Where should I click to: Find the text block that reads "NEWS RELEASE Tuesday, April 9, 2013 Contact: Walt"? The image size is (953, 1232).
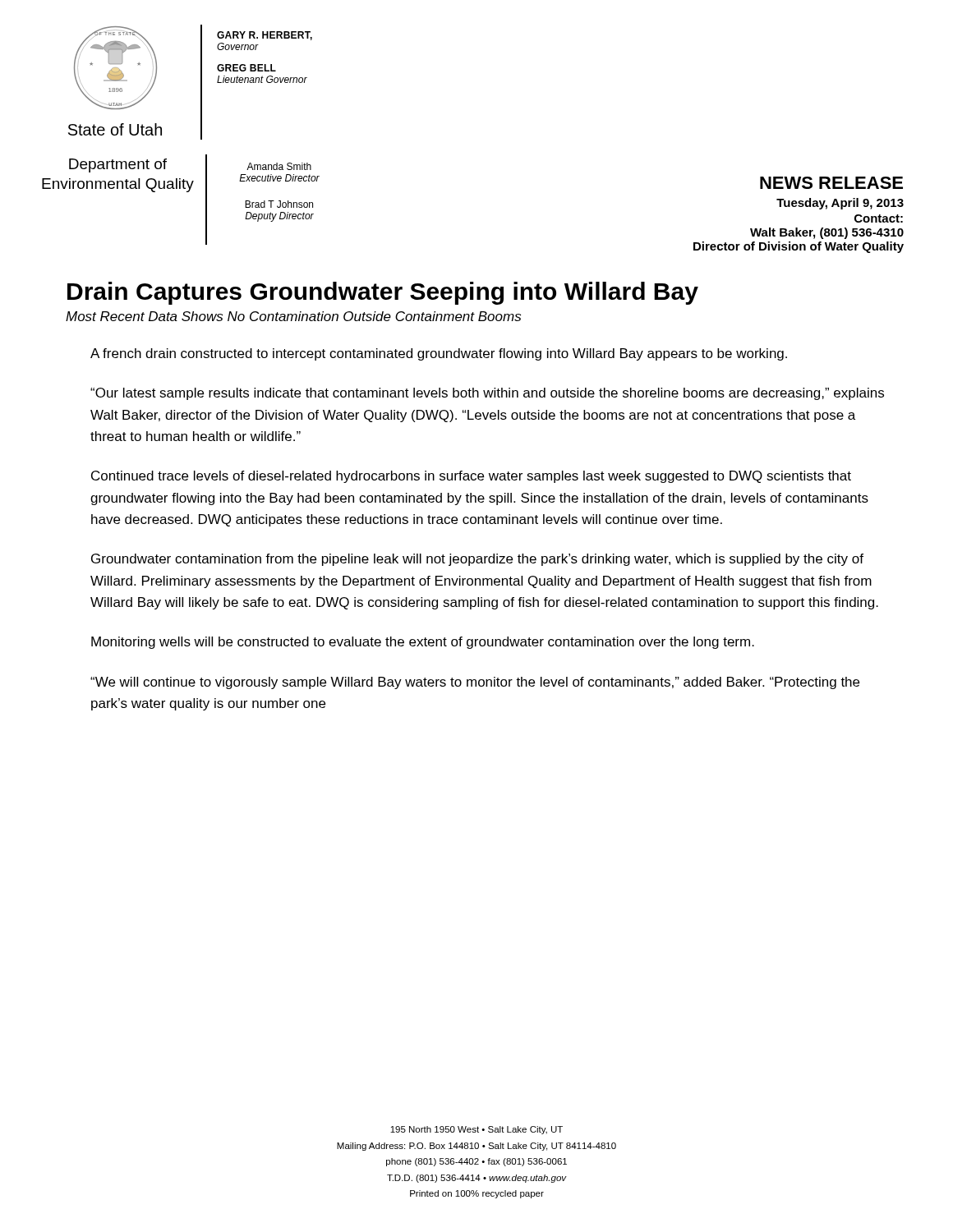(x=798, y=213)
